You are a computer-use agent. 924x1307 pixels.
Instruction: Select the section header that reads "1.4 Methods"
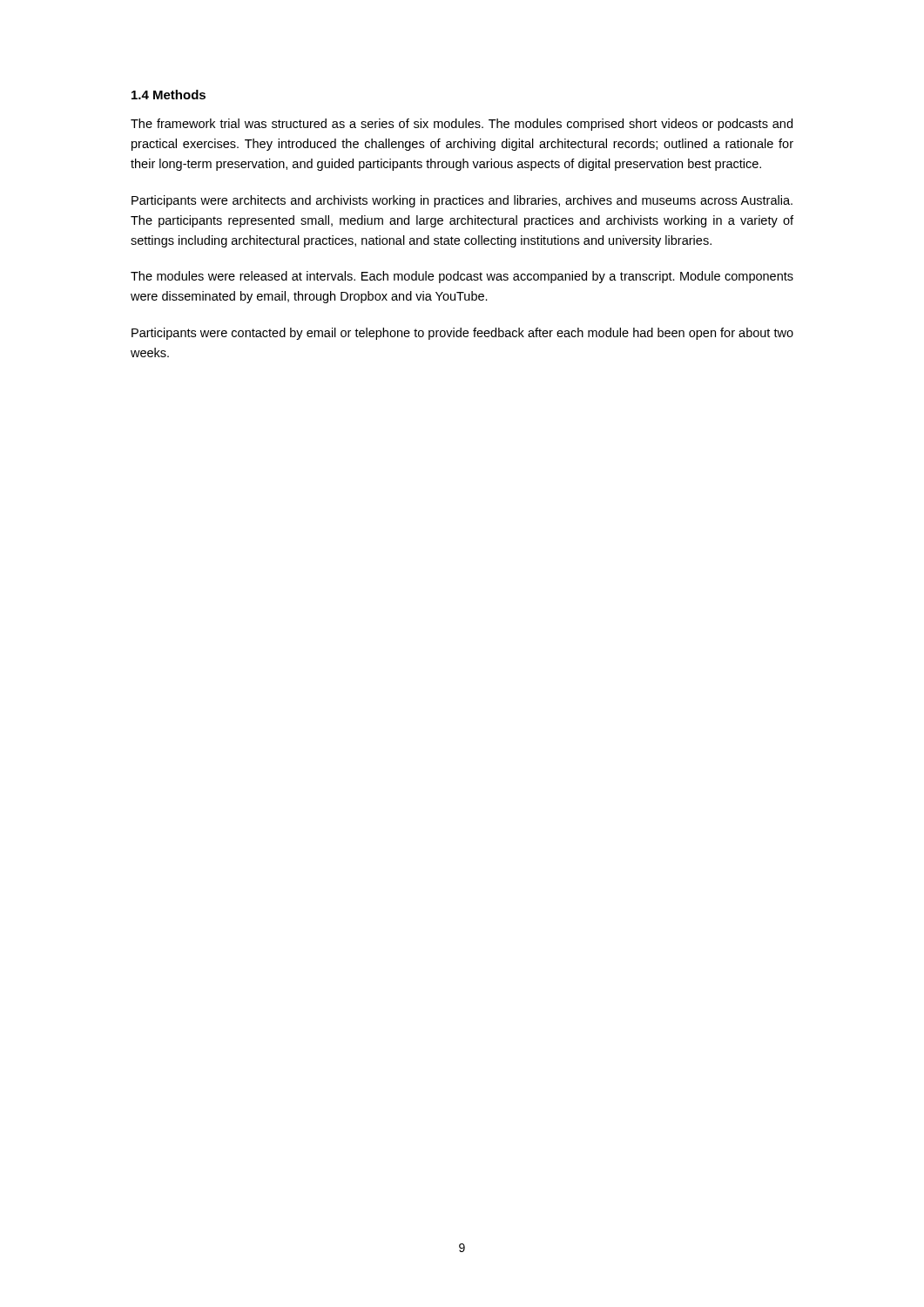coord(168,95)
